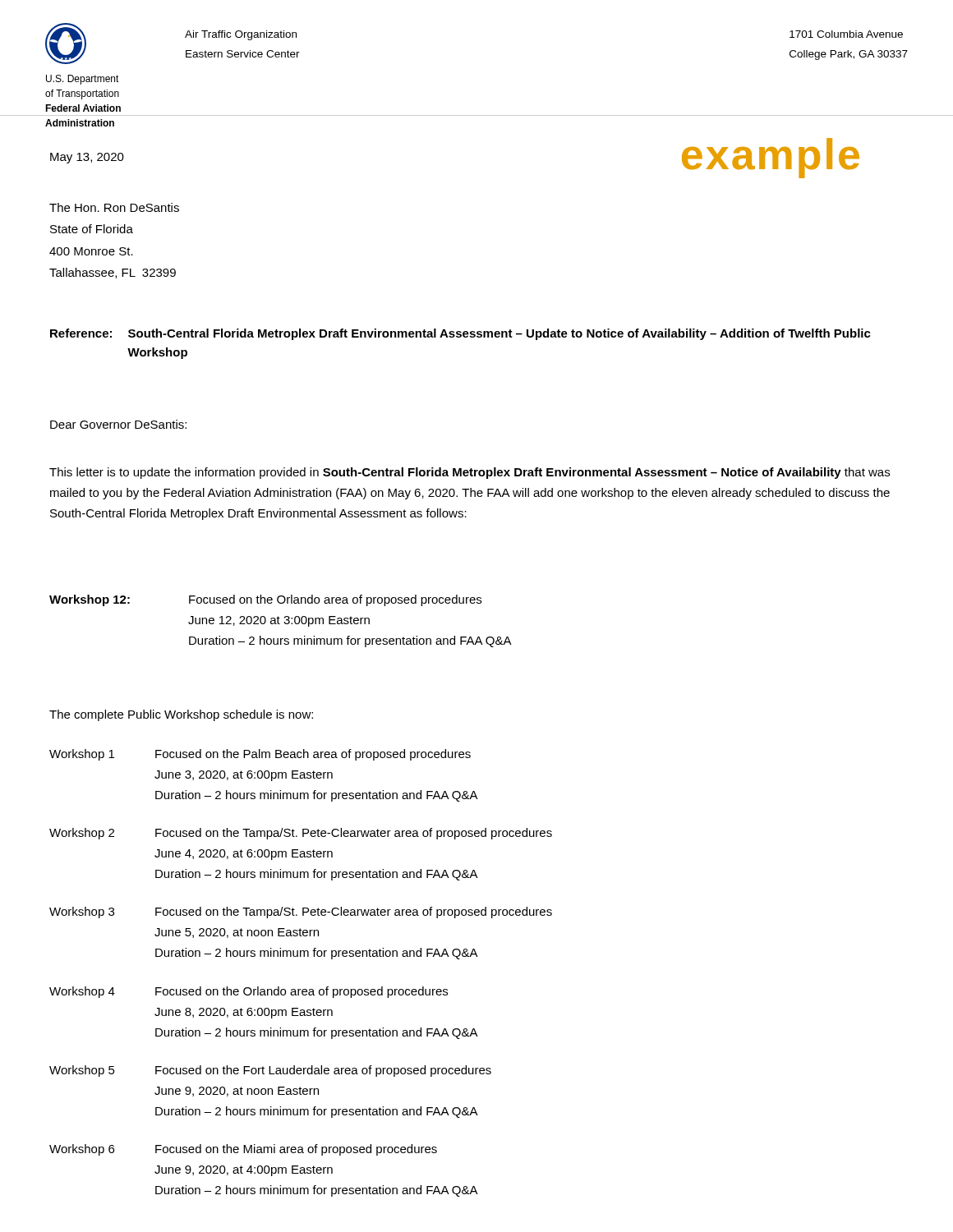Find the logo
This screenshot has height=1232, width=953.
pyautogui.click(x=109, y=77)
